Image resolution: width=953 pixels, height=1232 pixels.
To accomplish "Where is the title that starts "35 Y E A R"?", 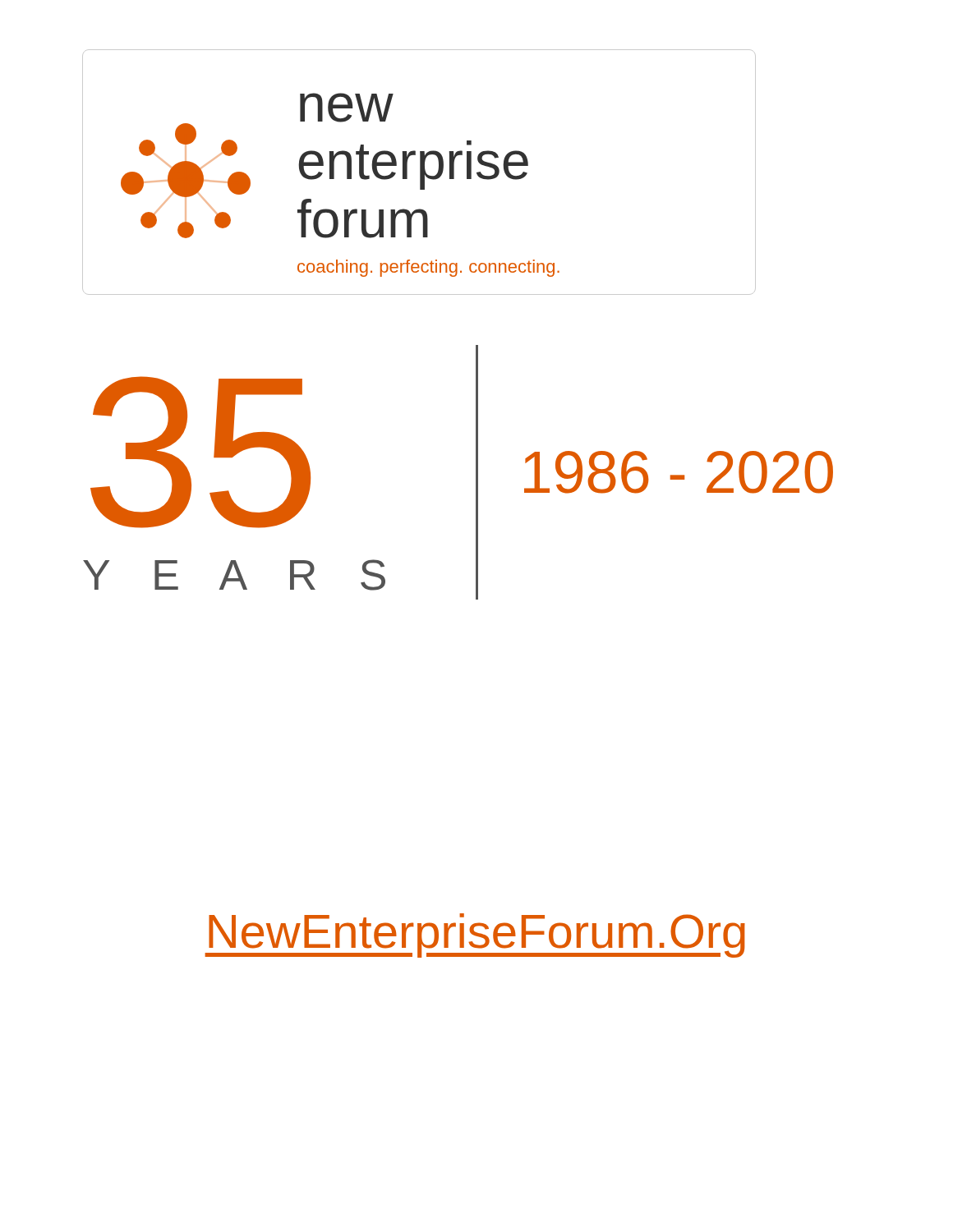I will pos(459,472).
